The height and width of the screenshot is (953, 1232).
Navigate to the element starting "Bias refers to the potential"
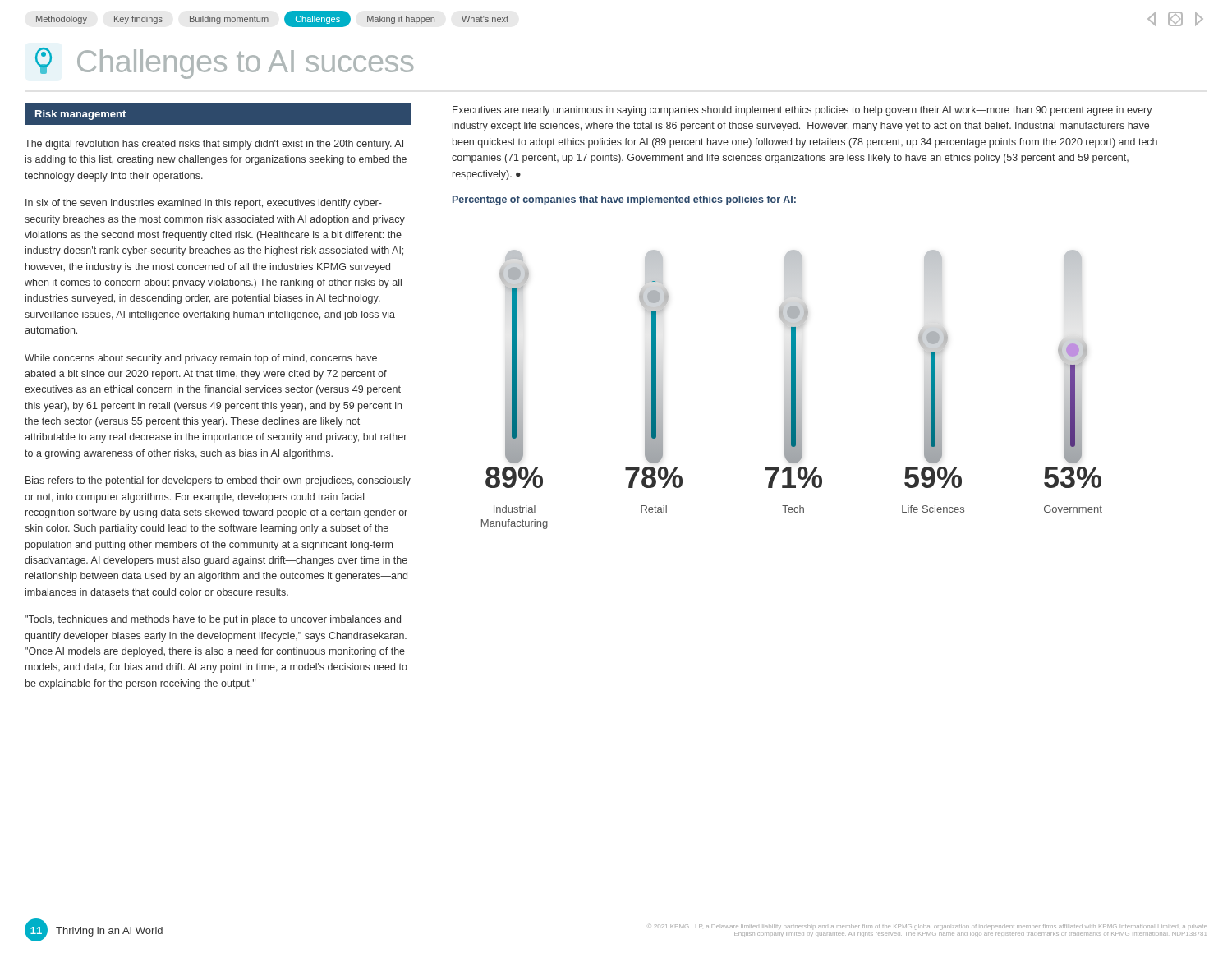click(x=218, y=536)
